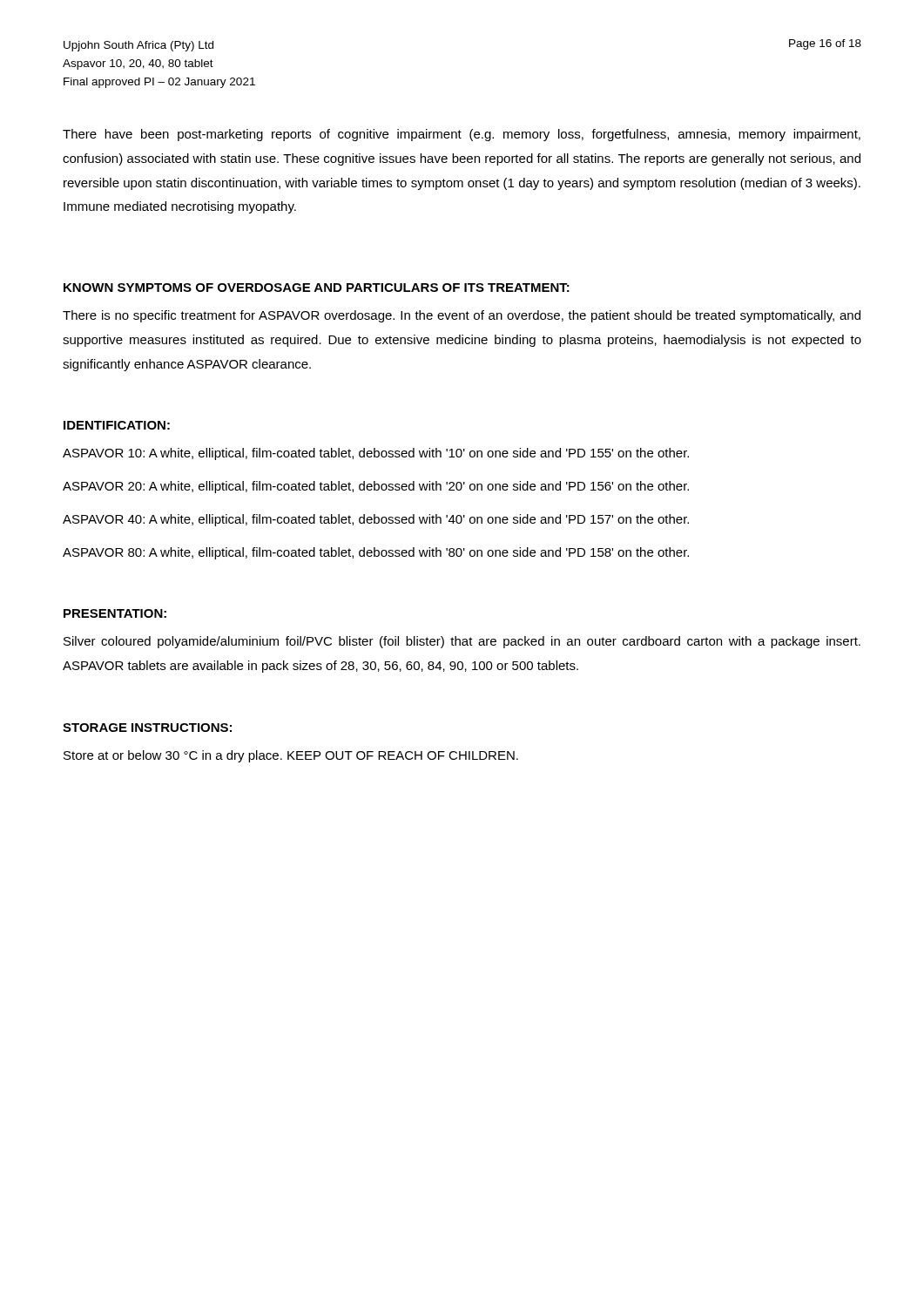Click on the text block with the text "Silver coloured polyamide/aluminium foil/PVC blister"
The image size is (924, 1307).
(462, 653)
